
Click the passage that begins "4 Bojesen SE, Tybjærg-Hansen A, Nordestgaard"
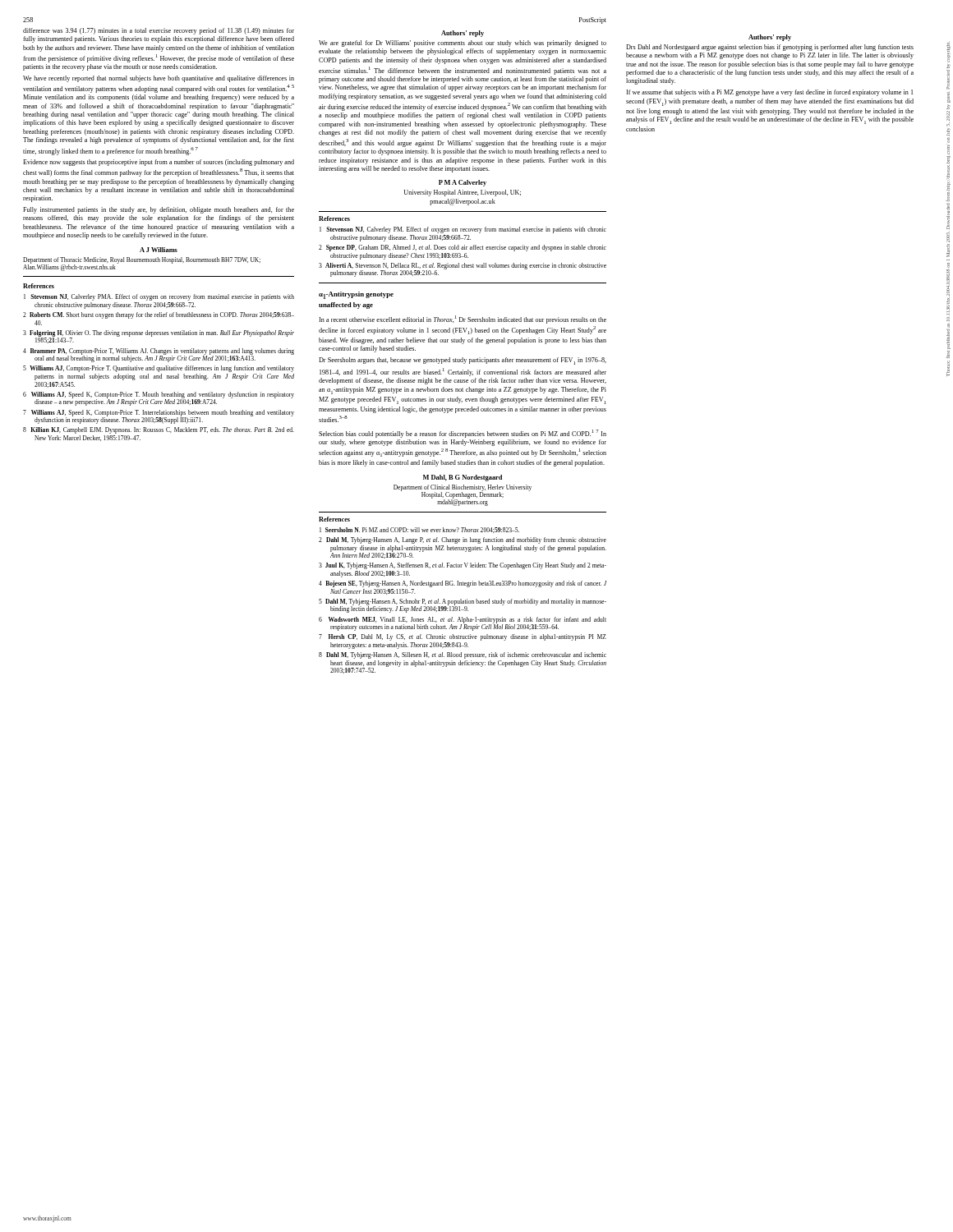pyautogui.click(x=463, y=588)
